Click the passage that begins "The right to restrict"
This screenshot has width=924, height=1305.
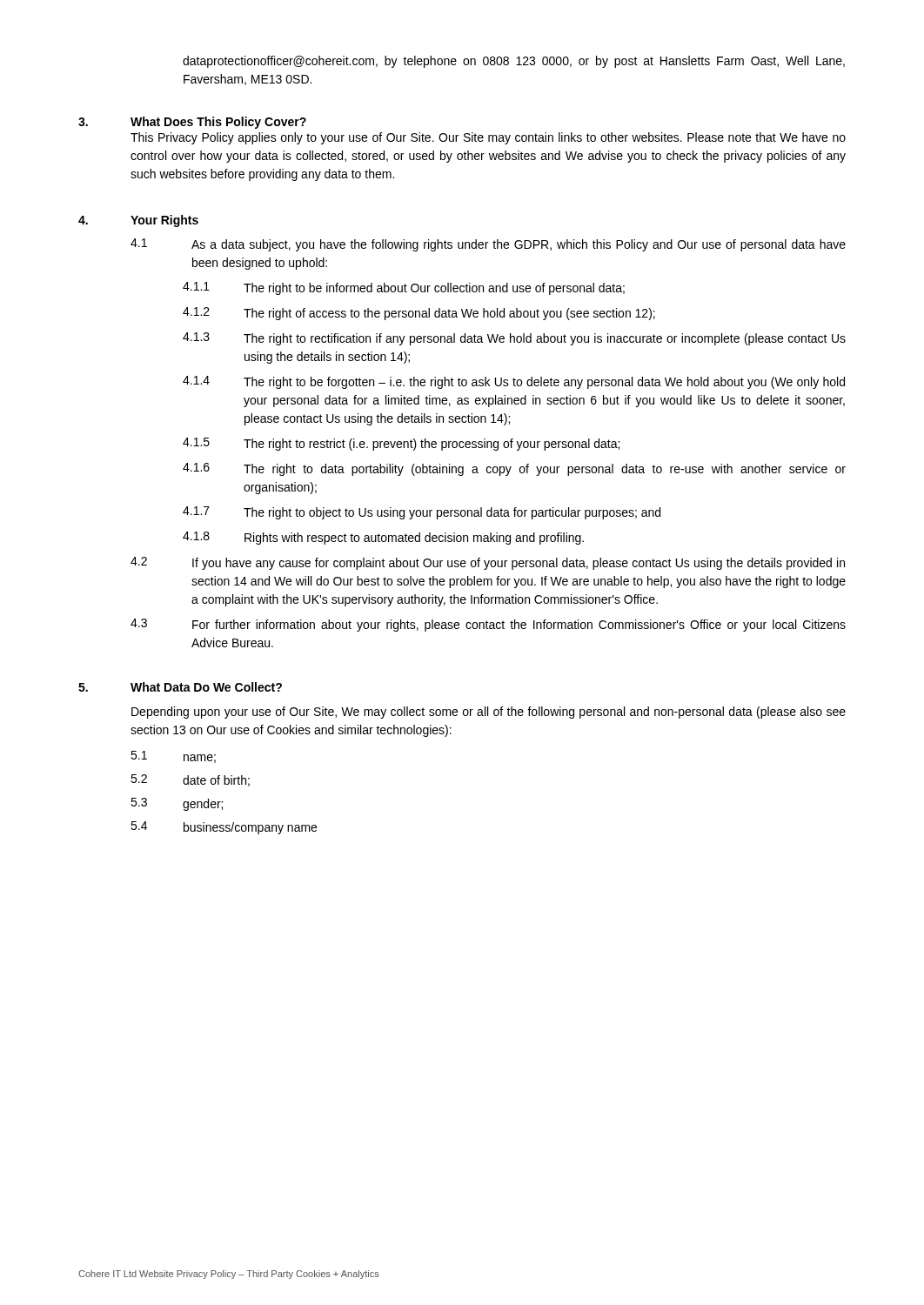[x=432, y=444]
